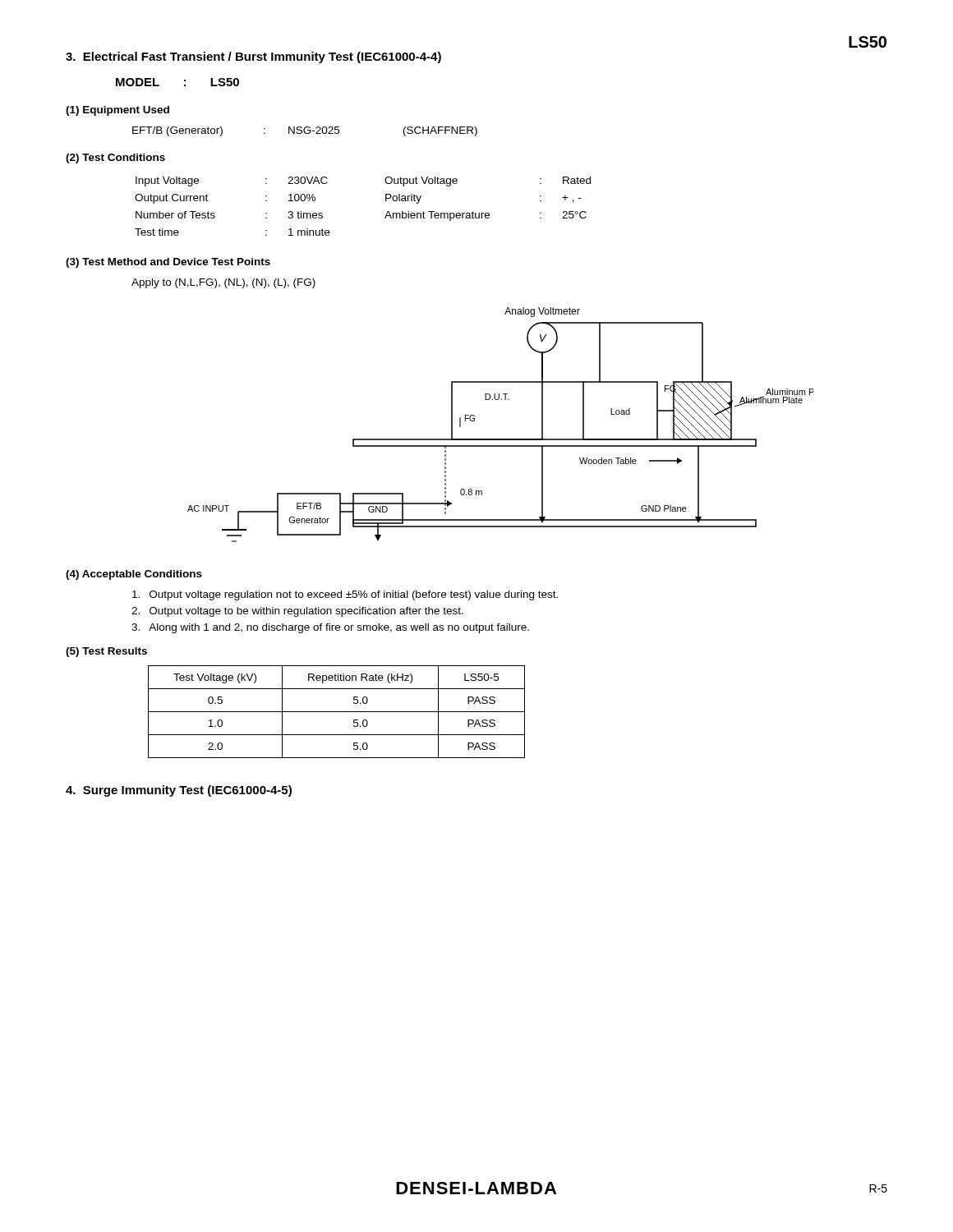The height and width of the screenshot is (1232, 953).
Task: Select the section header that reads "3. Electrical Fast Transient / Burst Immunity"
Action: point(254,56)
